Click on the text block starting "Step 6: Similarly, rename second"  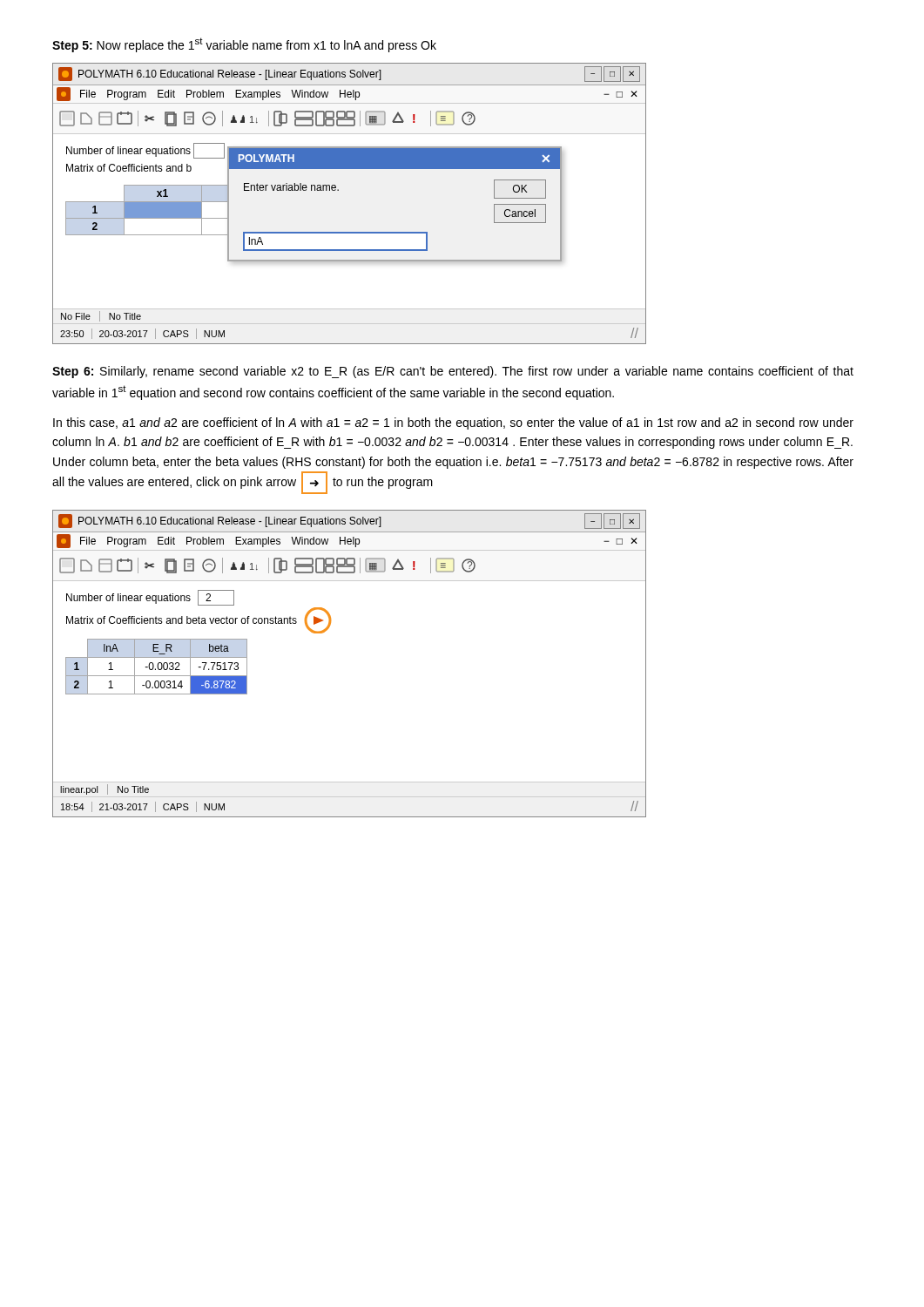tap(453, 382)
